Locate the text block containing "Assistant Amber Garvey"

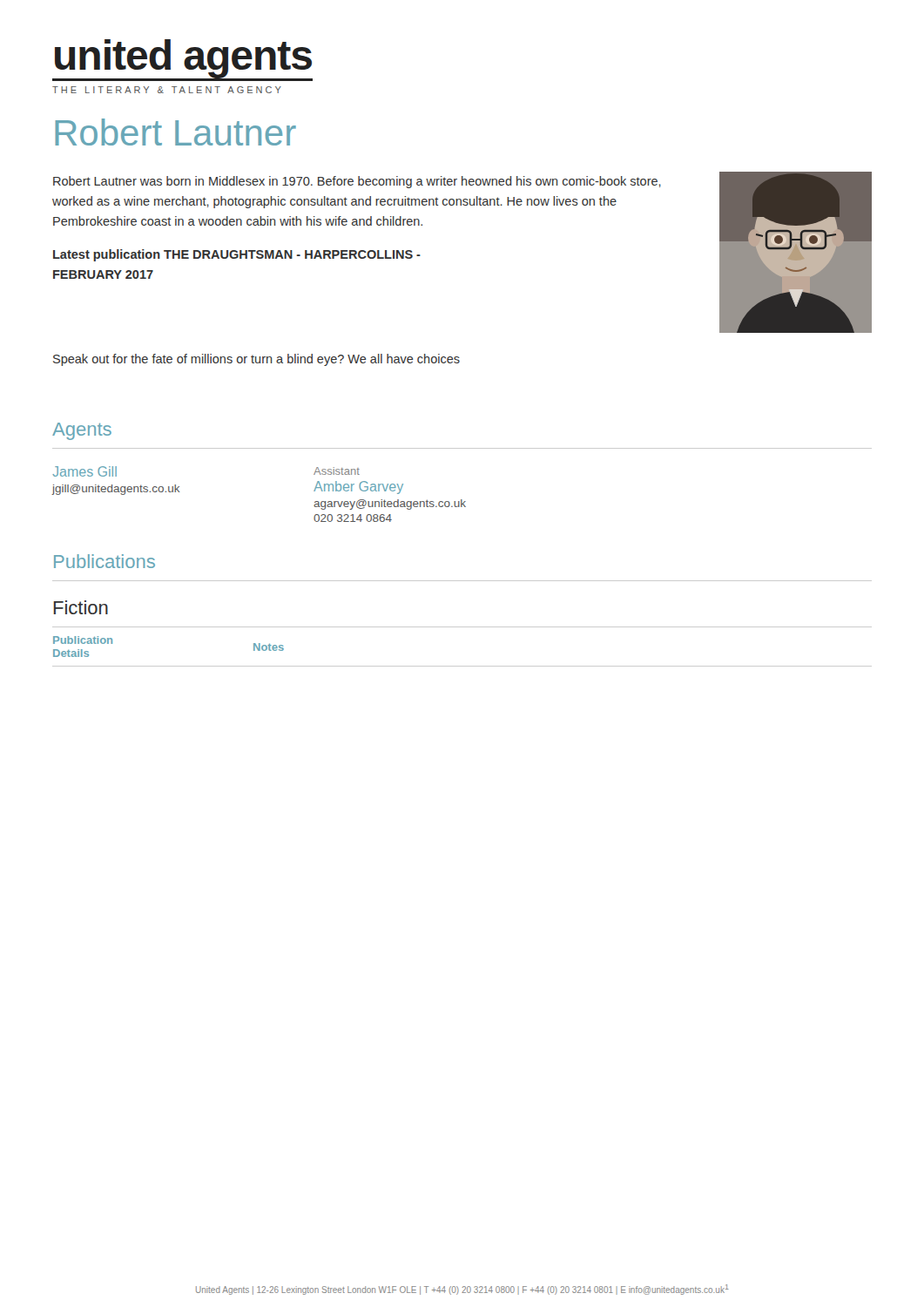click(337, 471)
